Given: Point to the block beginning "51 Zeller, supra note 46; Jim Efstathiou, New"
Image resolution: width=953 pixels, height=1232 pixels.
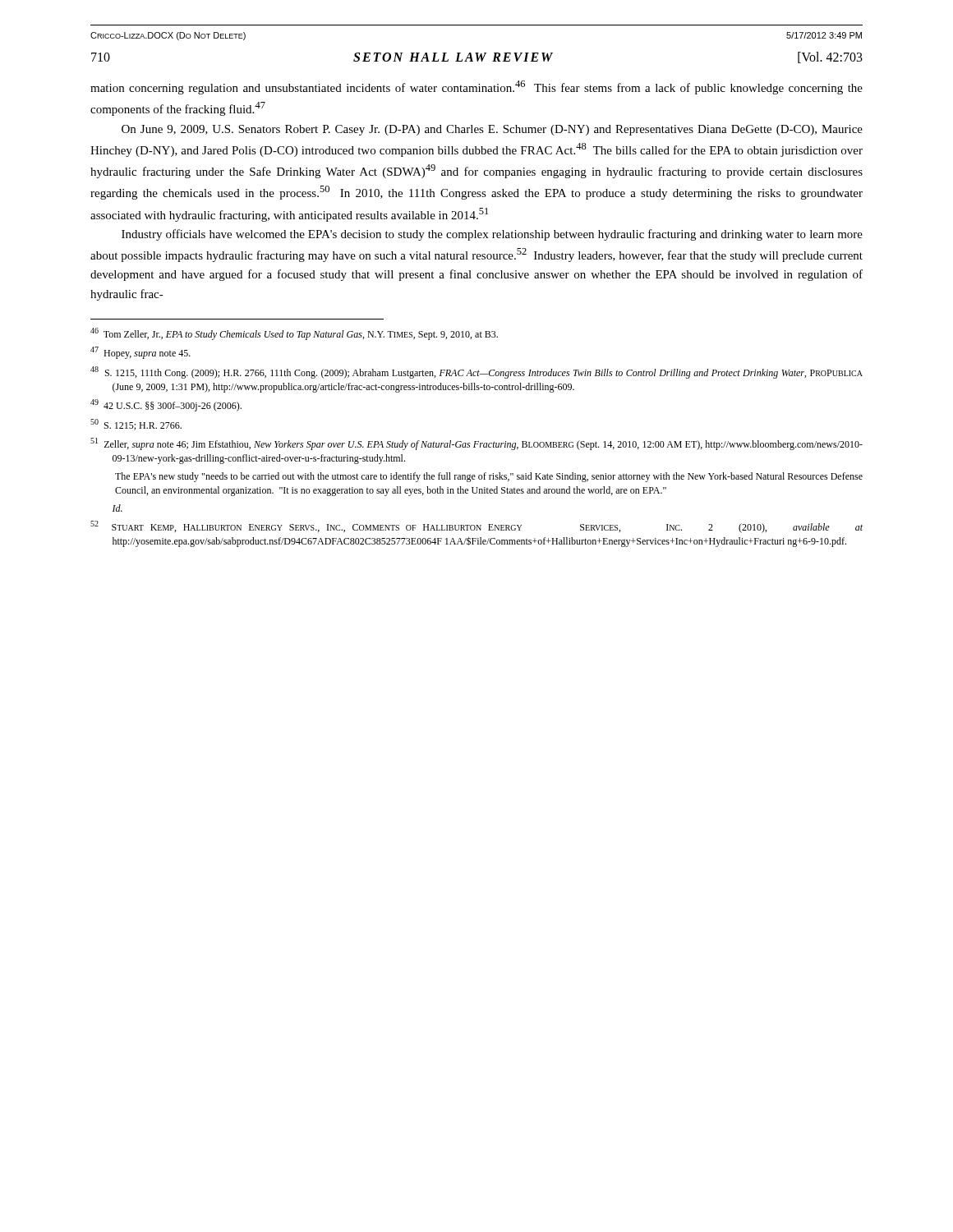Looking at the screenshot, I should pos(476,476).
